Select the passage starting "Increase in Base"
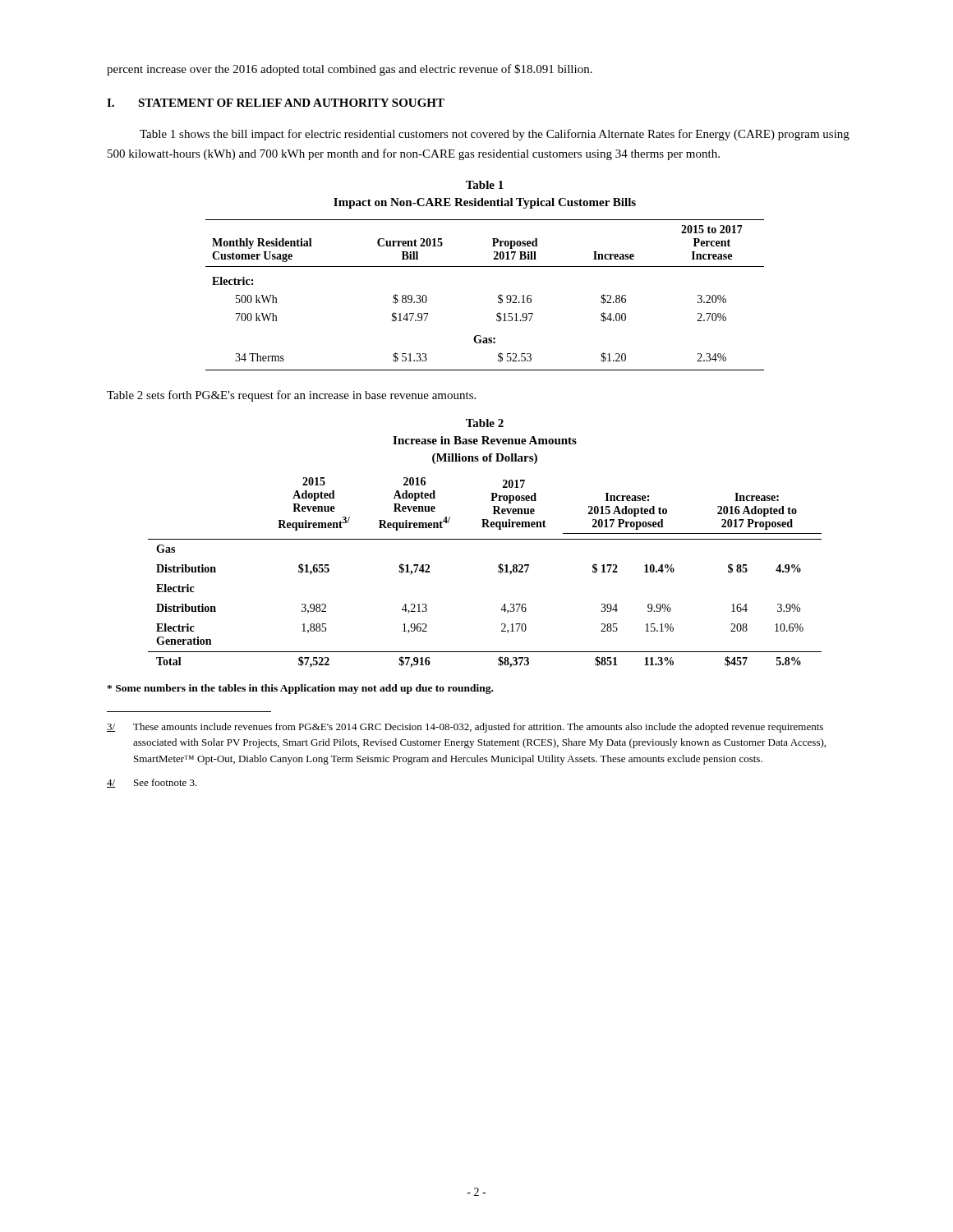This screenshot has height=1232, width=953. coord(485,440)
